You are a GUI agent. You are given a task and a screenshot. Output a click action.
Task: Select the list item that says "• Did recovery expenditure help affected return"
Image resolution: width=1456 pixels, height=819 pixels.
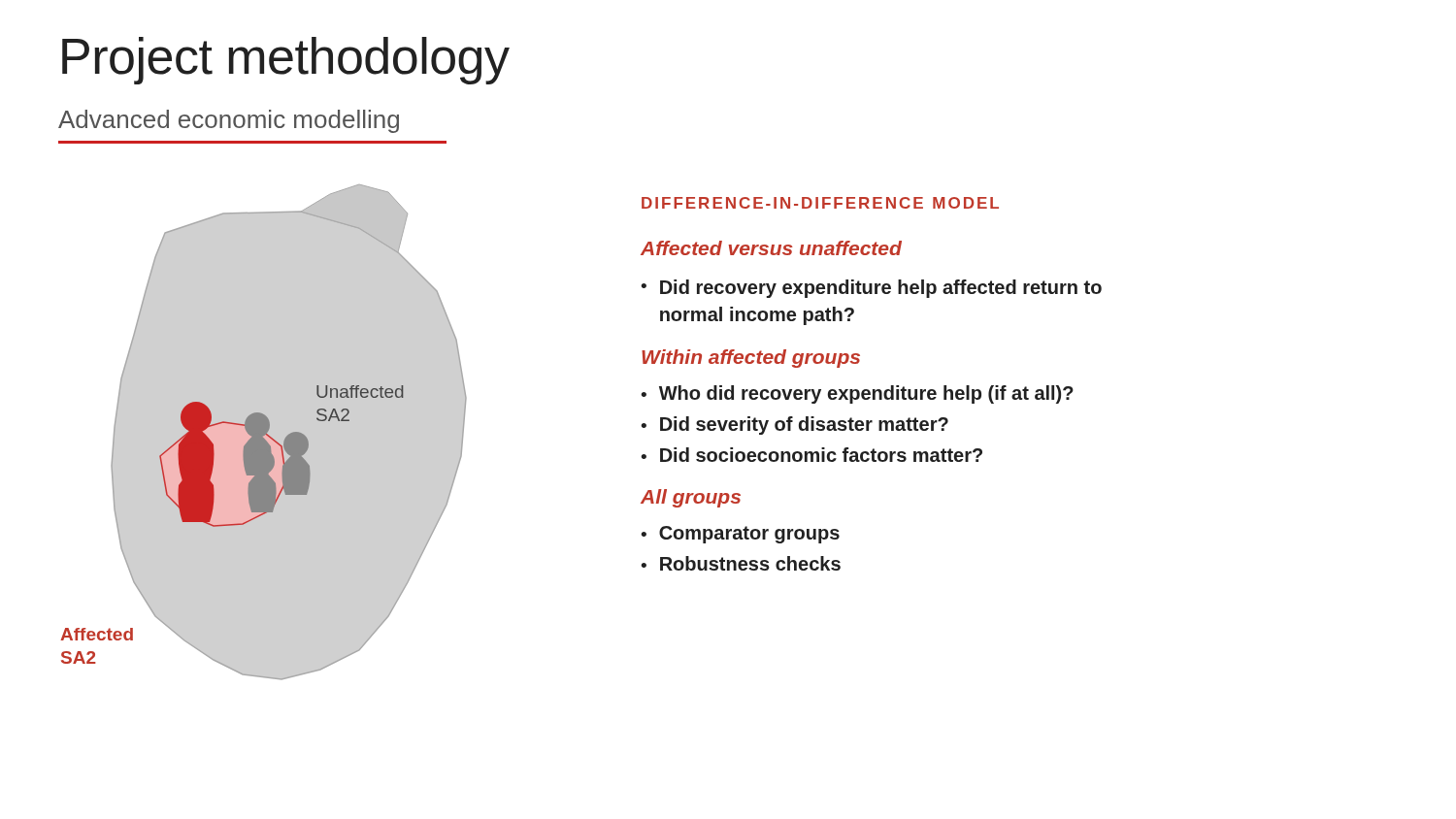click(871, 301)
